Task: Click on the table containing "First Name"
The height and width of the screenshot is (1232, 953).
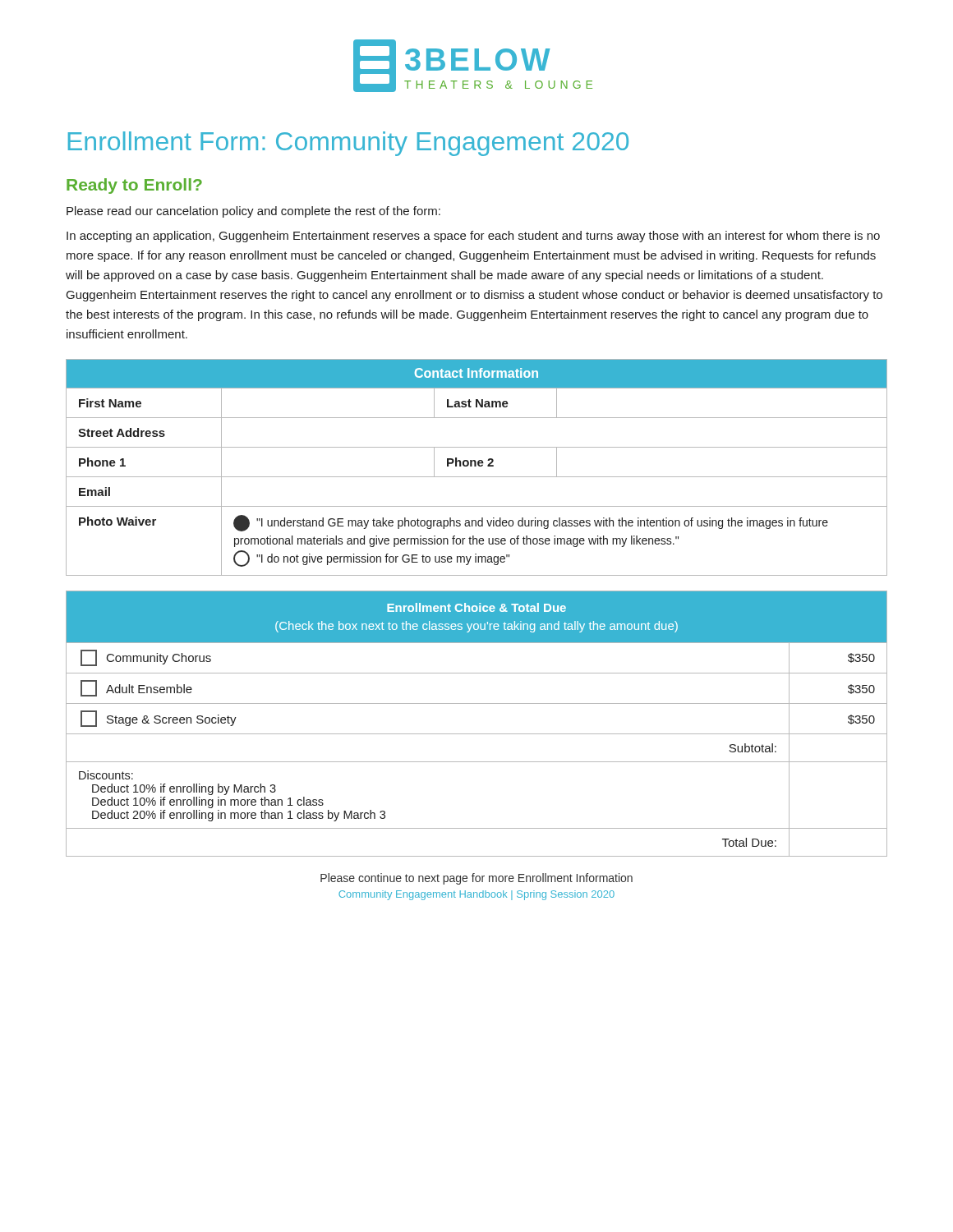Action: click(x=476, y=468)
